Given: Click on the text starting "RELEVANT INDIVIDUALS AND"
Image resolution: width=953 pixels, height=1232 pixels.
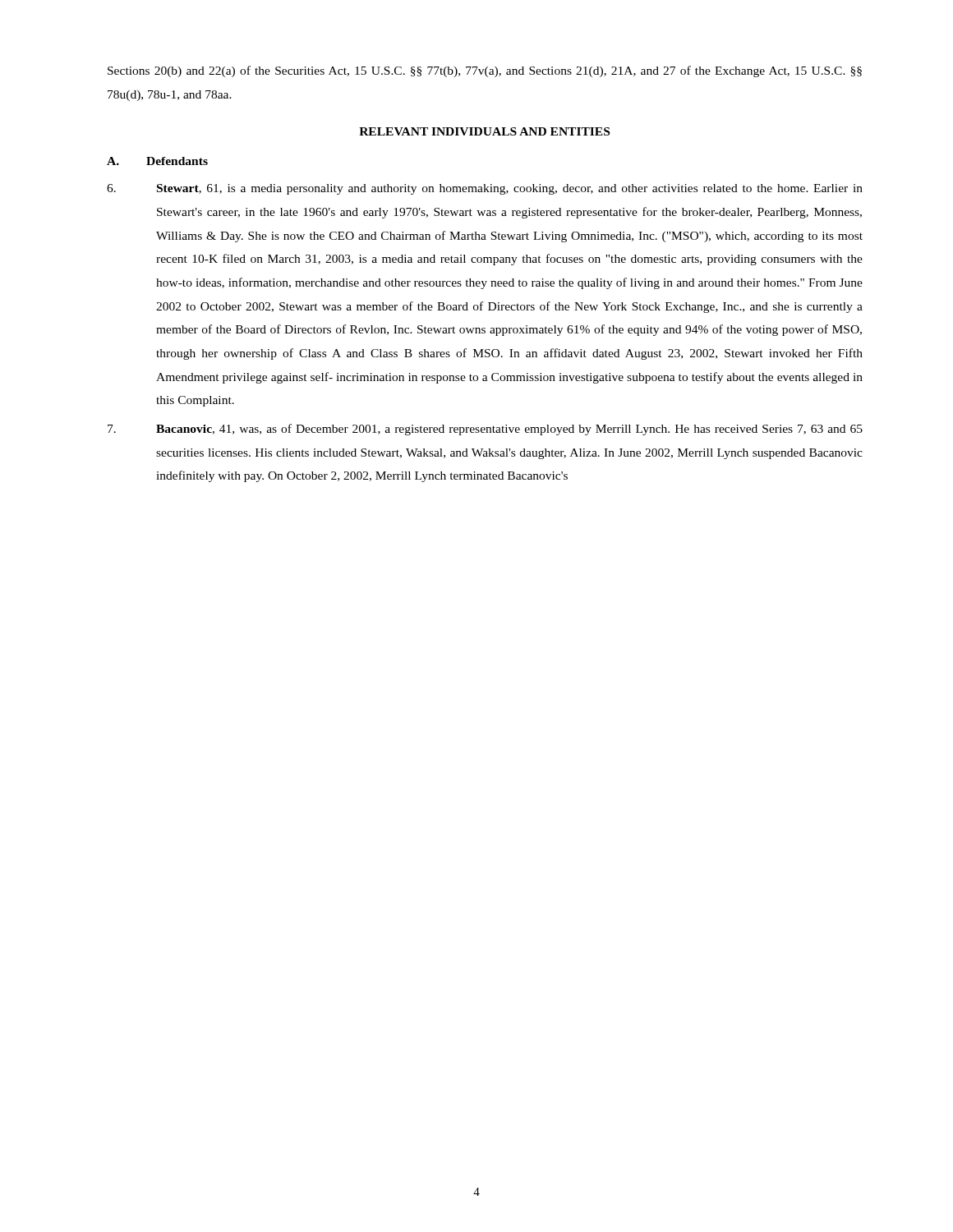Looking at the screenshot, I should click(485, 131).
